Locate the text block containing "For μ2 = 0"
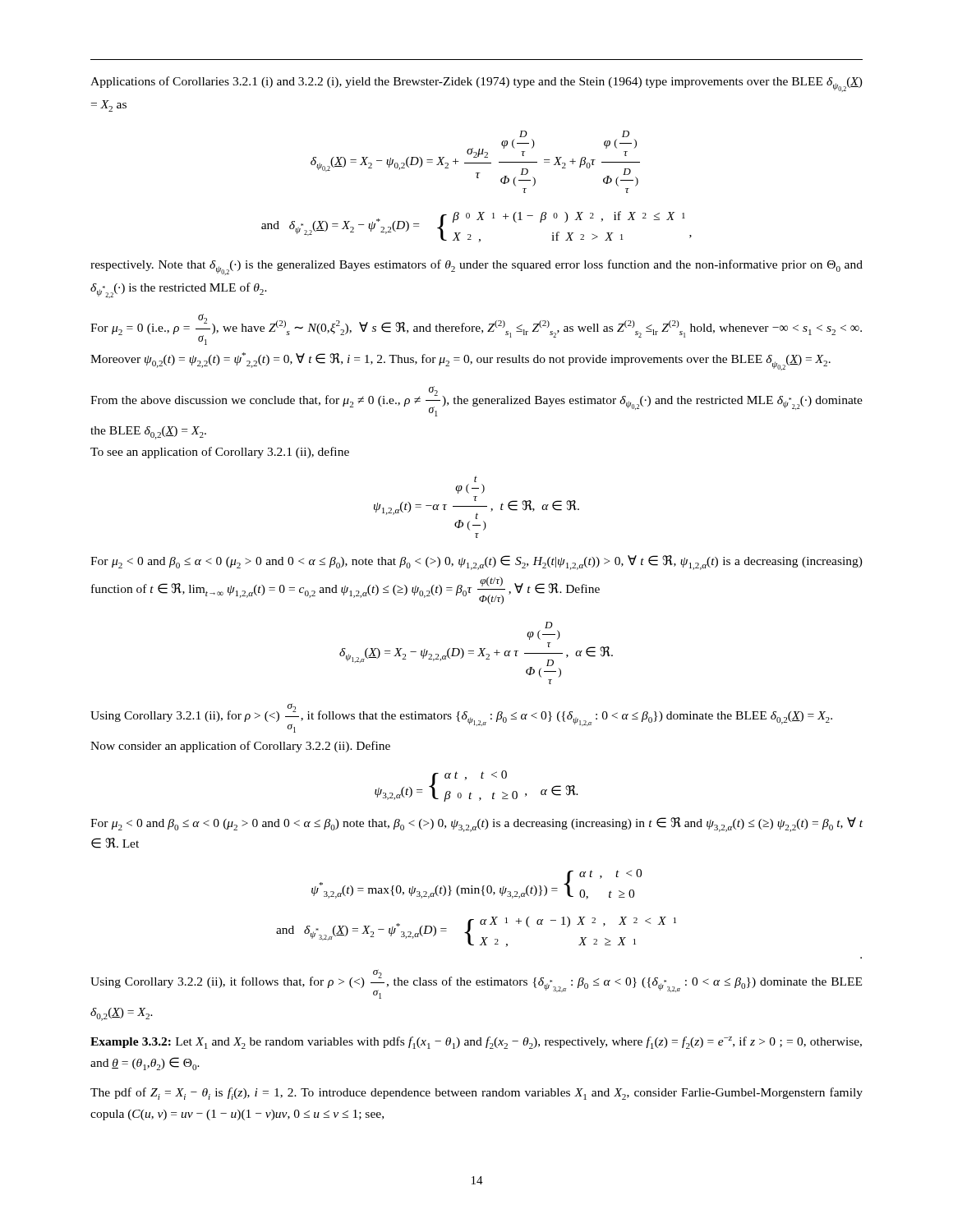Screen dimensions: 1232x953 (x=476, y=341)
